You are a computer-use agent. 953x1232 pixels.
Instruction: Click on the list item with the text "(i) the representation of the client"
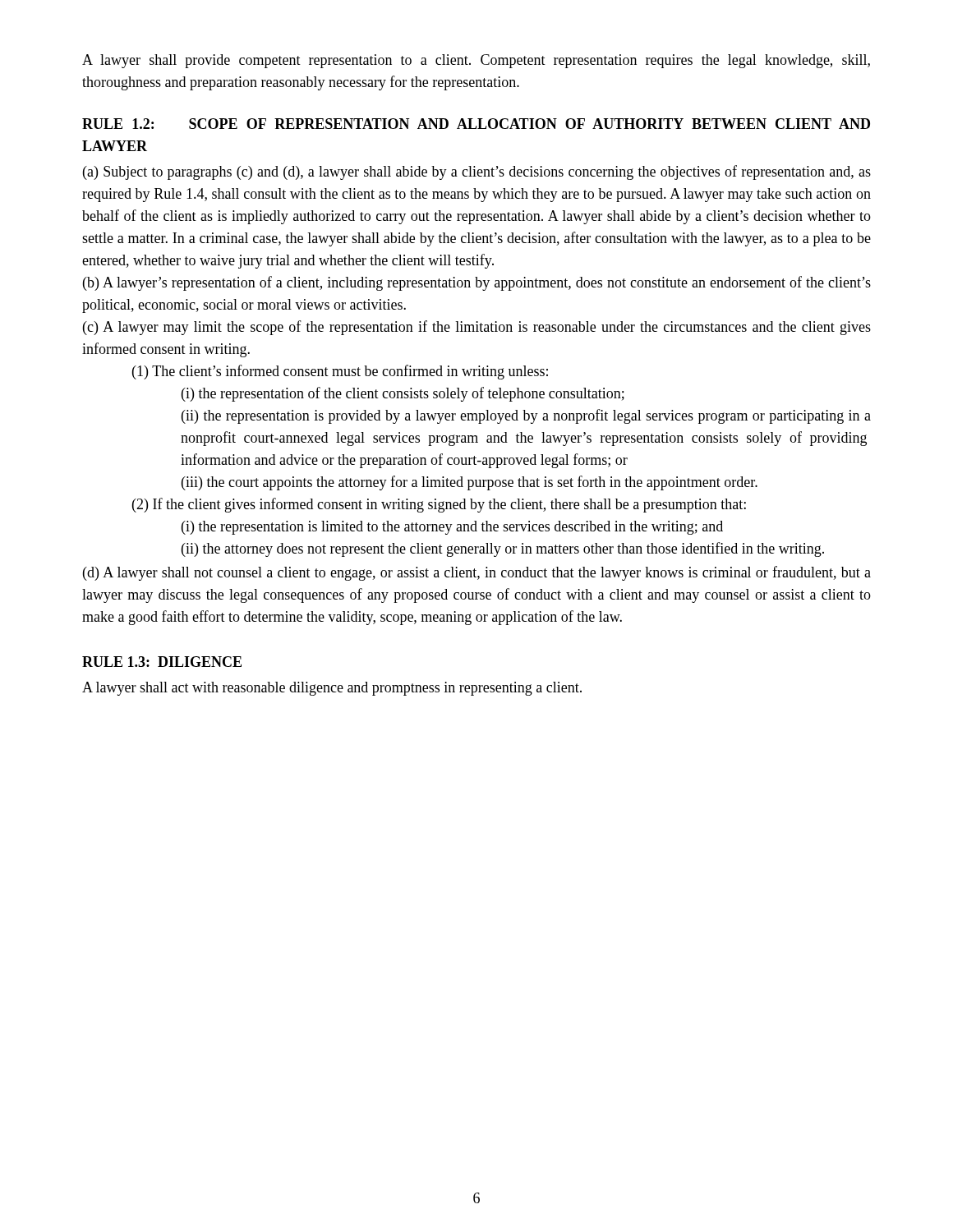point(526,394)
